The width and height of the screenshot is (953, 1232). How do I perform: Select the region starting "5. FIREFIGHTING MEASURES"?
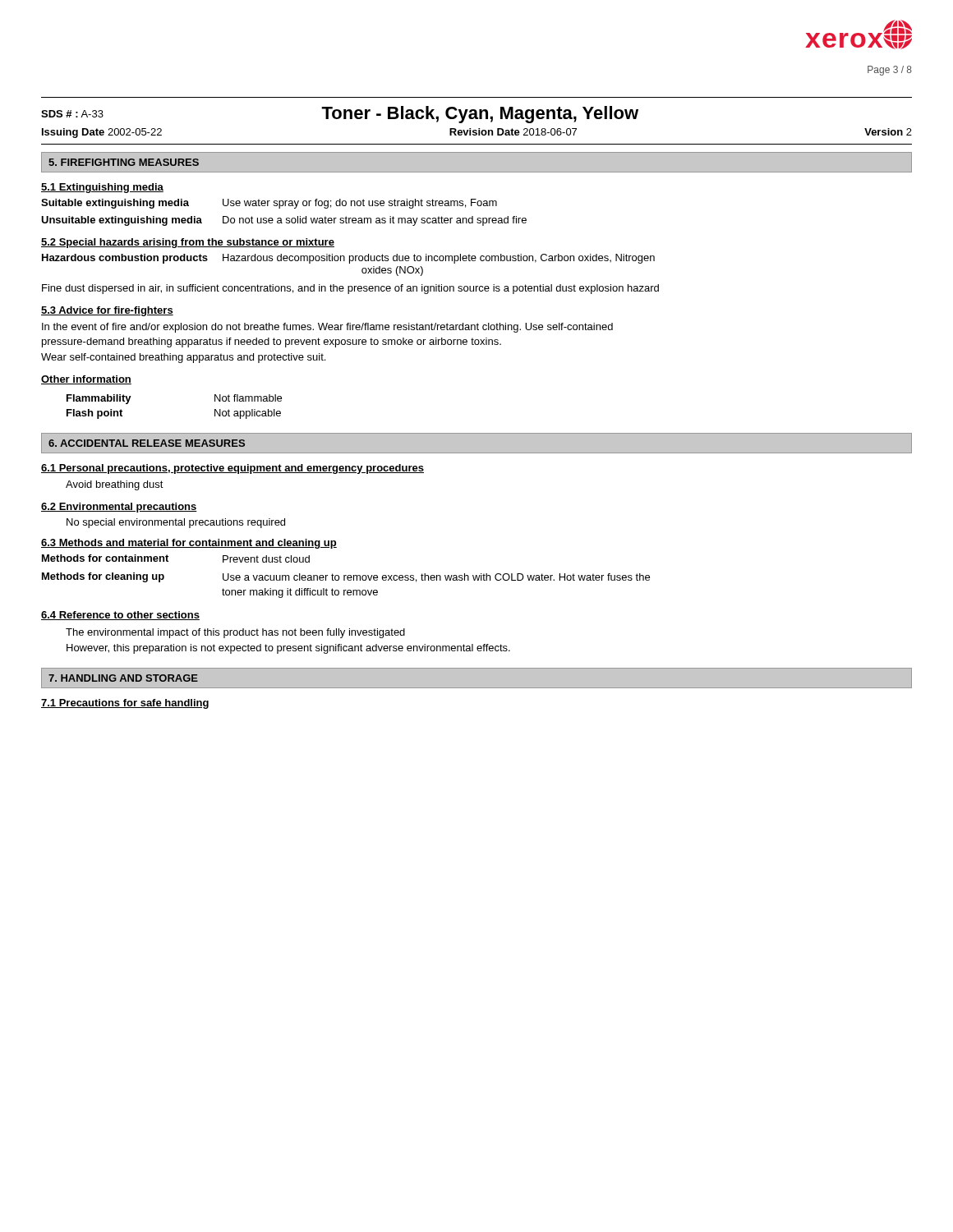pyautogui.click(x=124, y=162)
